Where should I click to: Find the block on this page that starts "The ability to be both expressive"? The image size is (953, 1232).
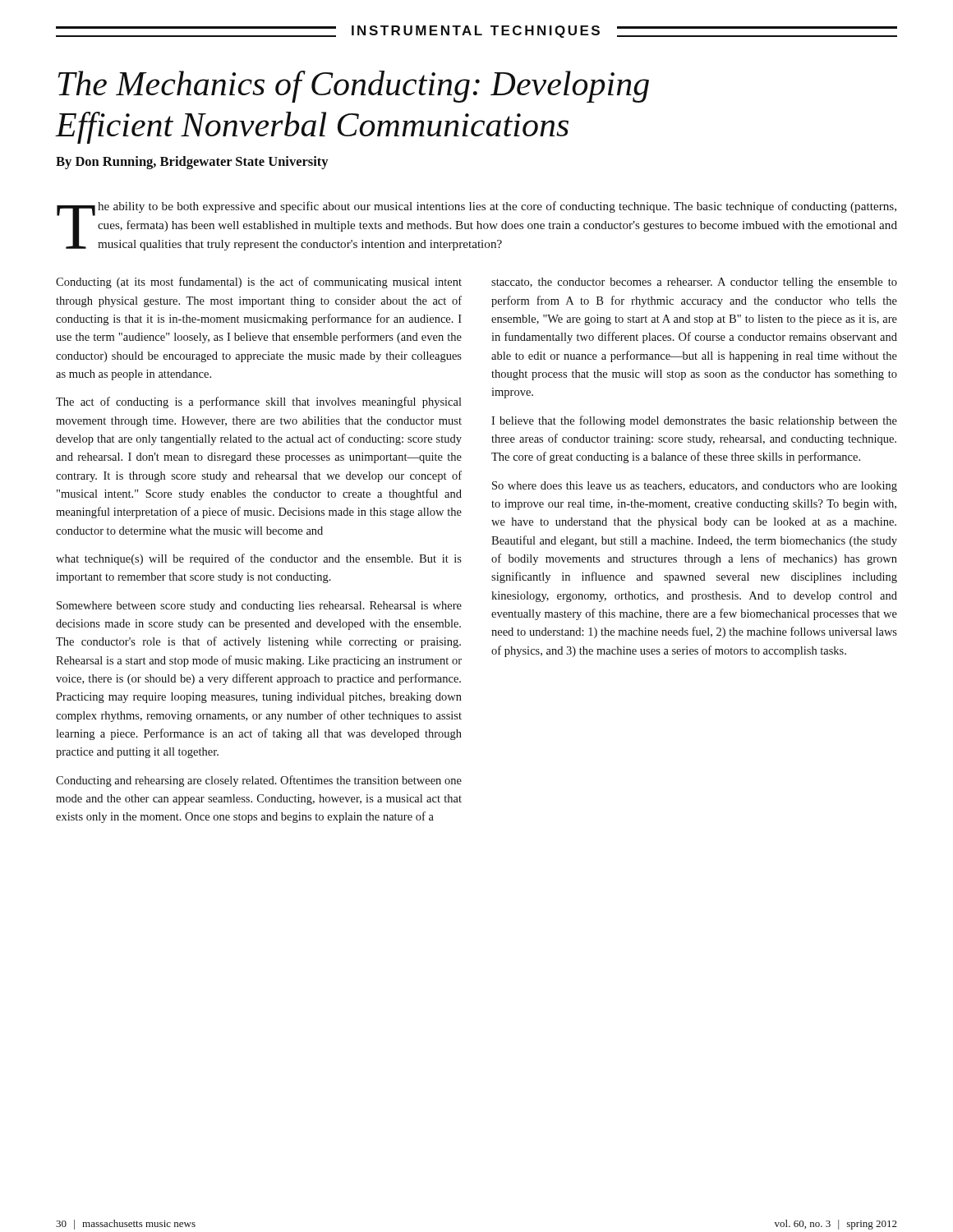[476, 225]
